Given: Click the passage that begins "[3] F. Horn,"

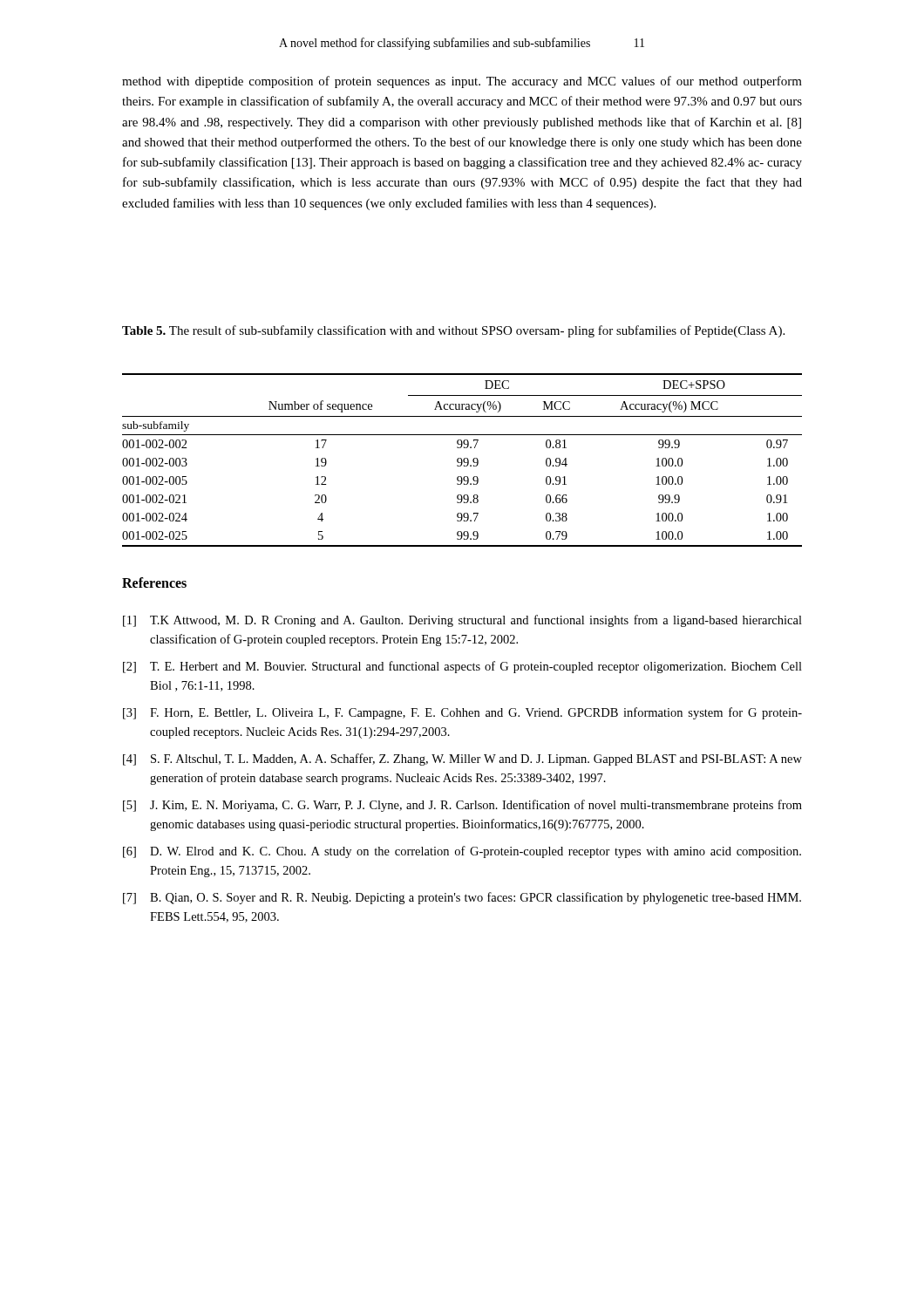Looking at the screenshot, I should point(462,722).
